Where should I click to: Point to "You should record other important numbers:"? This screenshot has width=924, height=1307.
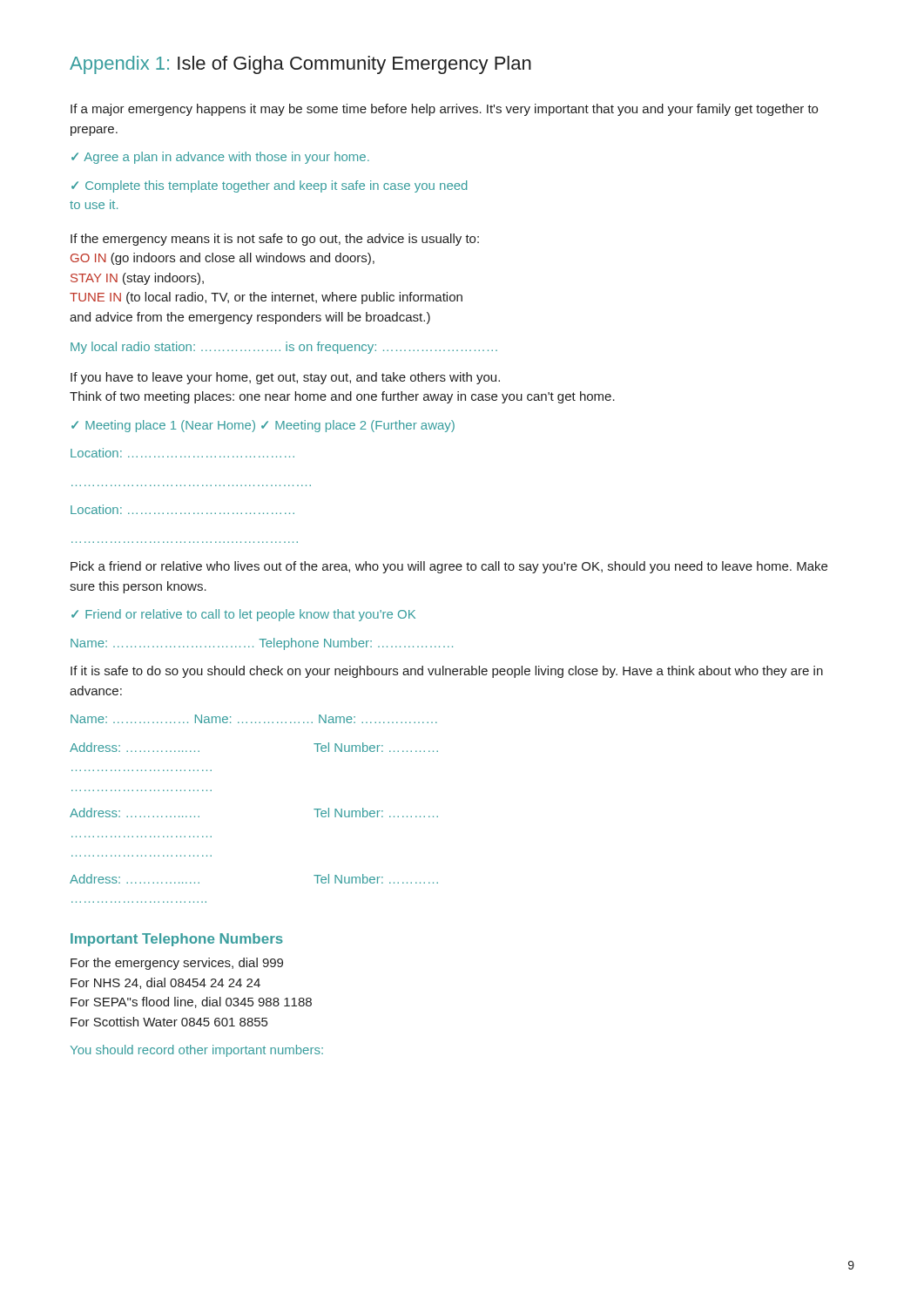(197, 1051)
